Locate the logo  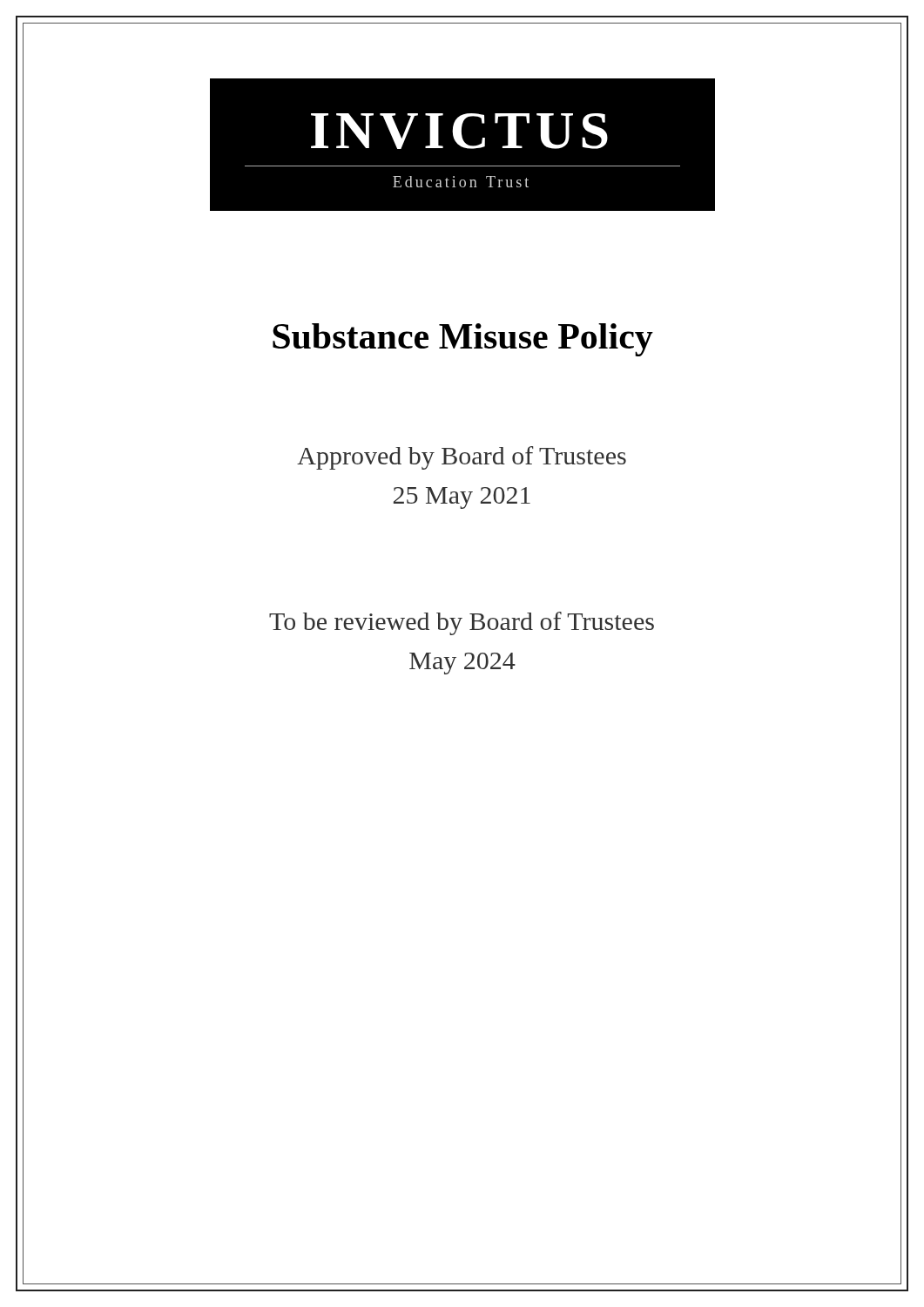[x=462, y=145]
